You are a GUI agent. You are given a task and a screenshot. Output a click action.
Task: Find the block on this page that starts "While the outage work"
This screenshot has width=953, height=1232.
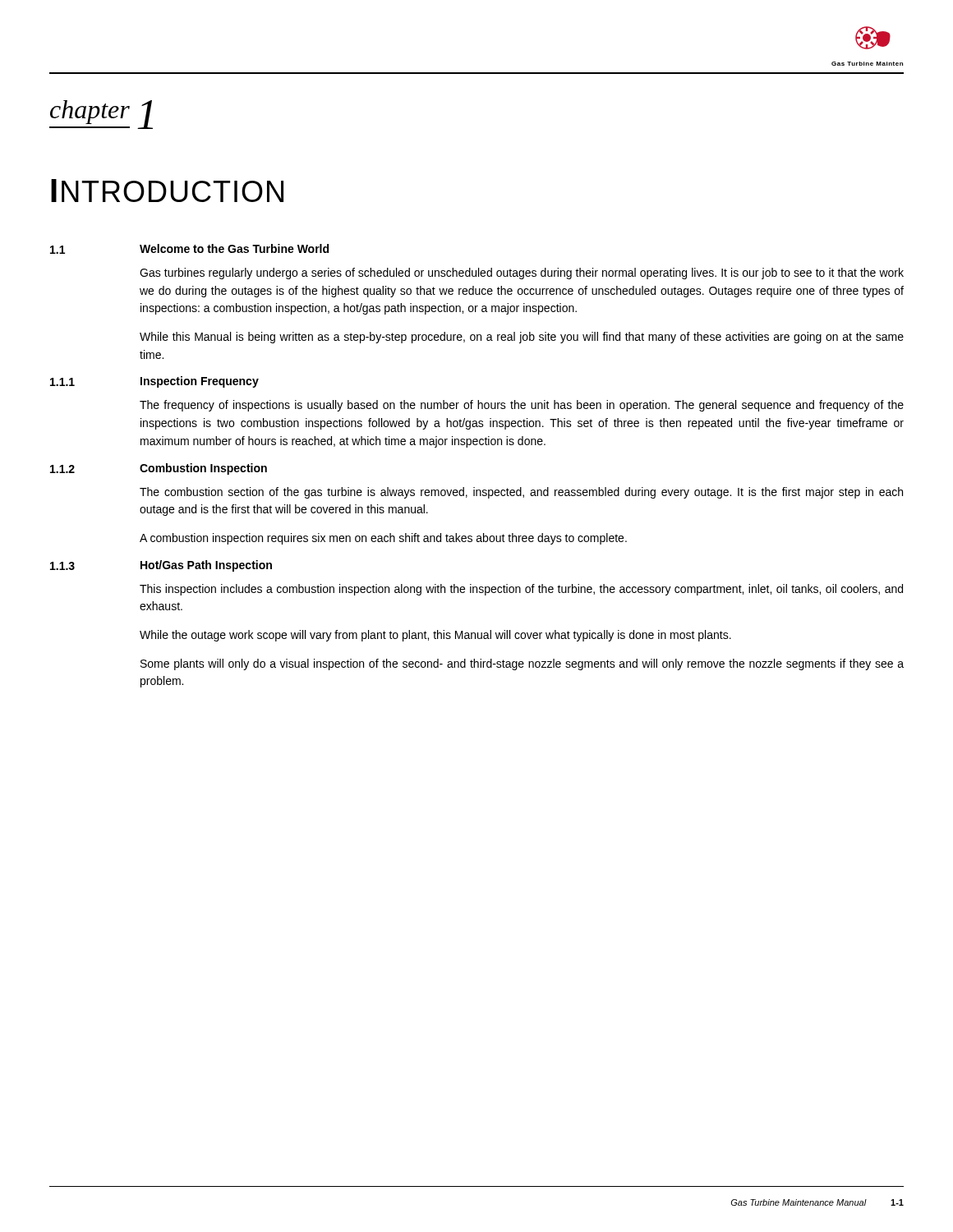pos(436,635)
